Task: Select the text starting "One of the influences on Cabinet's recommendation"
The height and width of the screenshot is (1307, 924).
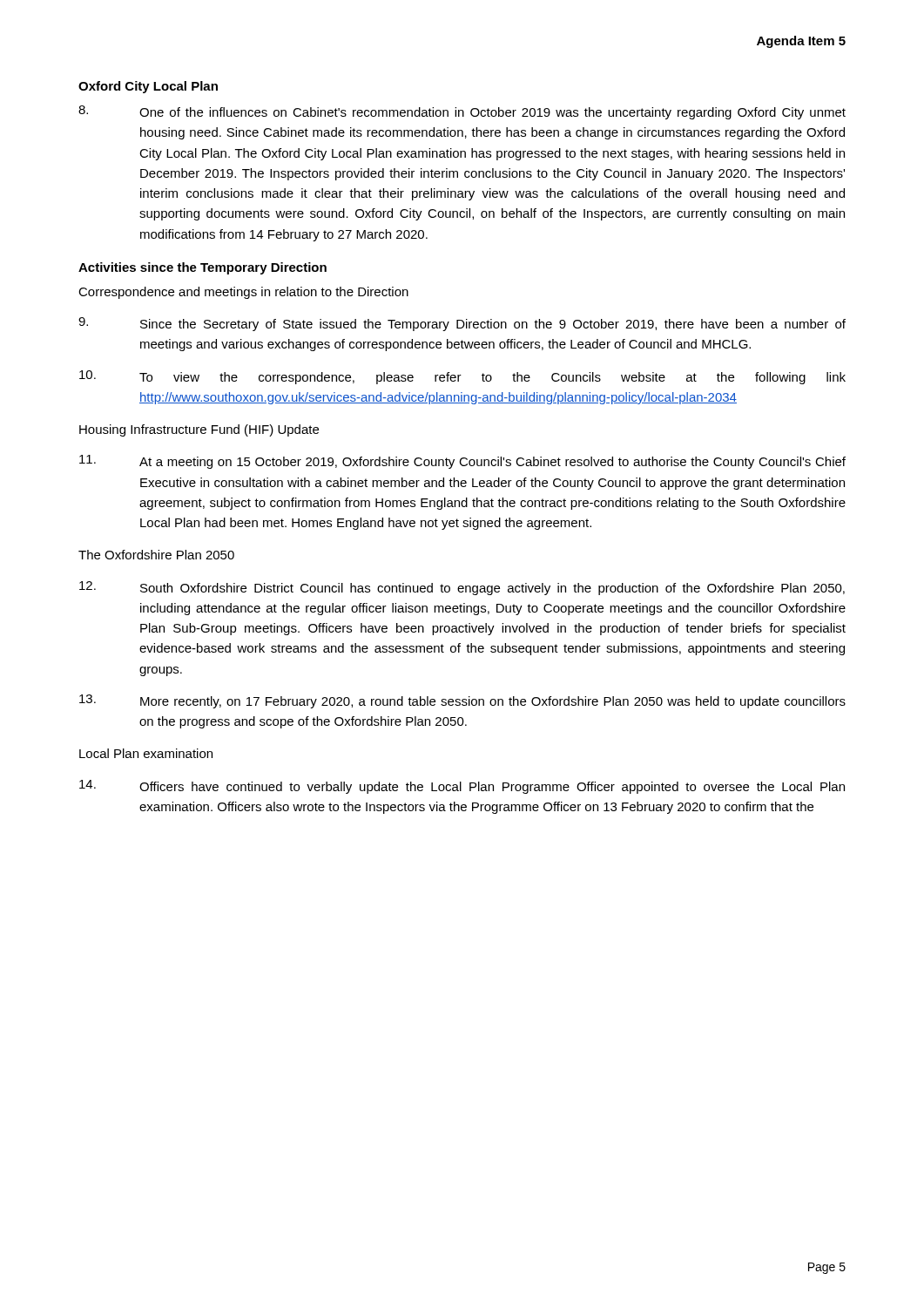Action: (x=462, y=173)
